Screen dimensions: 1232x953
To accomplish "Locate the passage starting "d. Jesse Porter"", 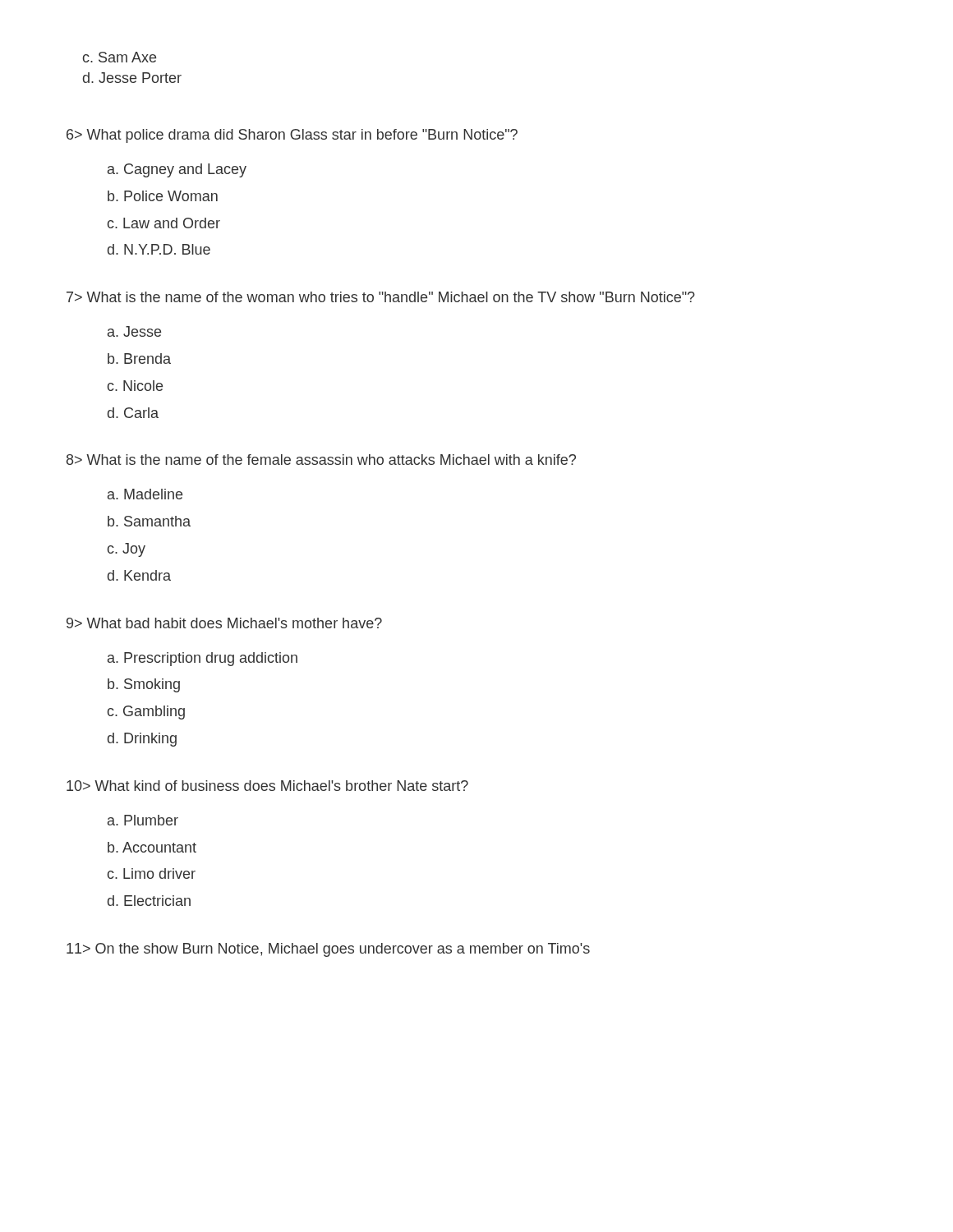I will [132, 78].
